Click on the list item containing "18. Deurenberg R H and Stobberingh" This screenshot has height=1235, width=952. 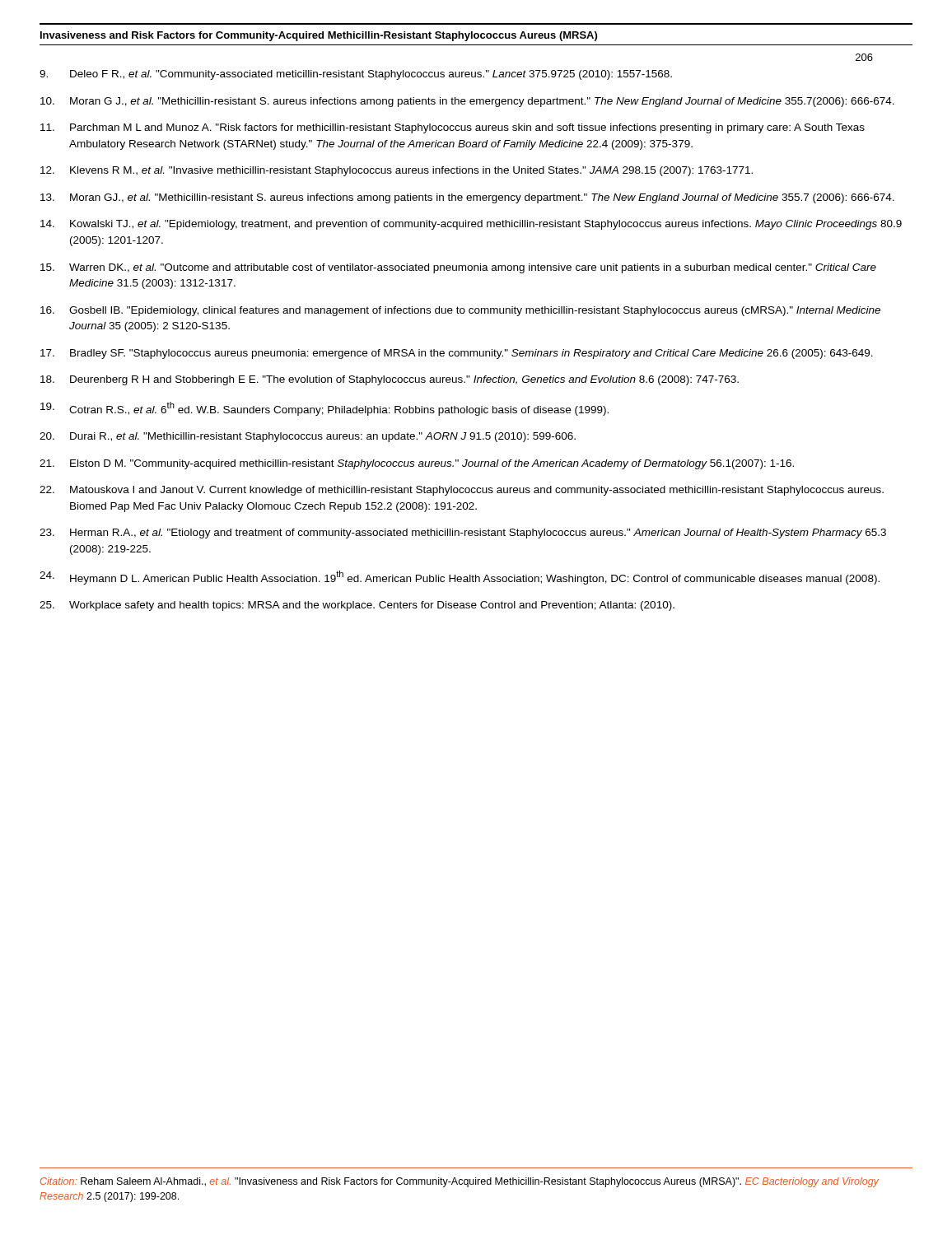pyautogui.click(x=476, y=380)
